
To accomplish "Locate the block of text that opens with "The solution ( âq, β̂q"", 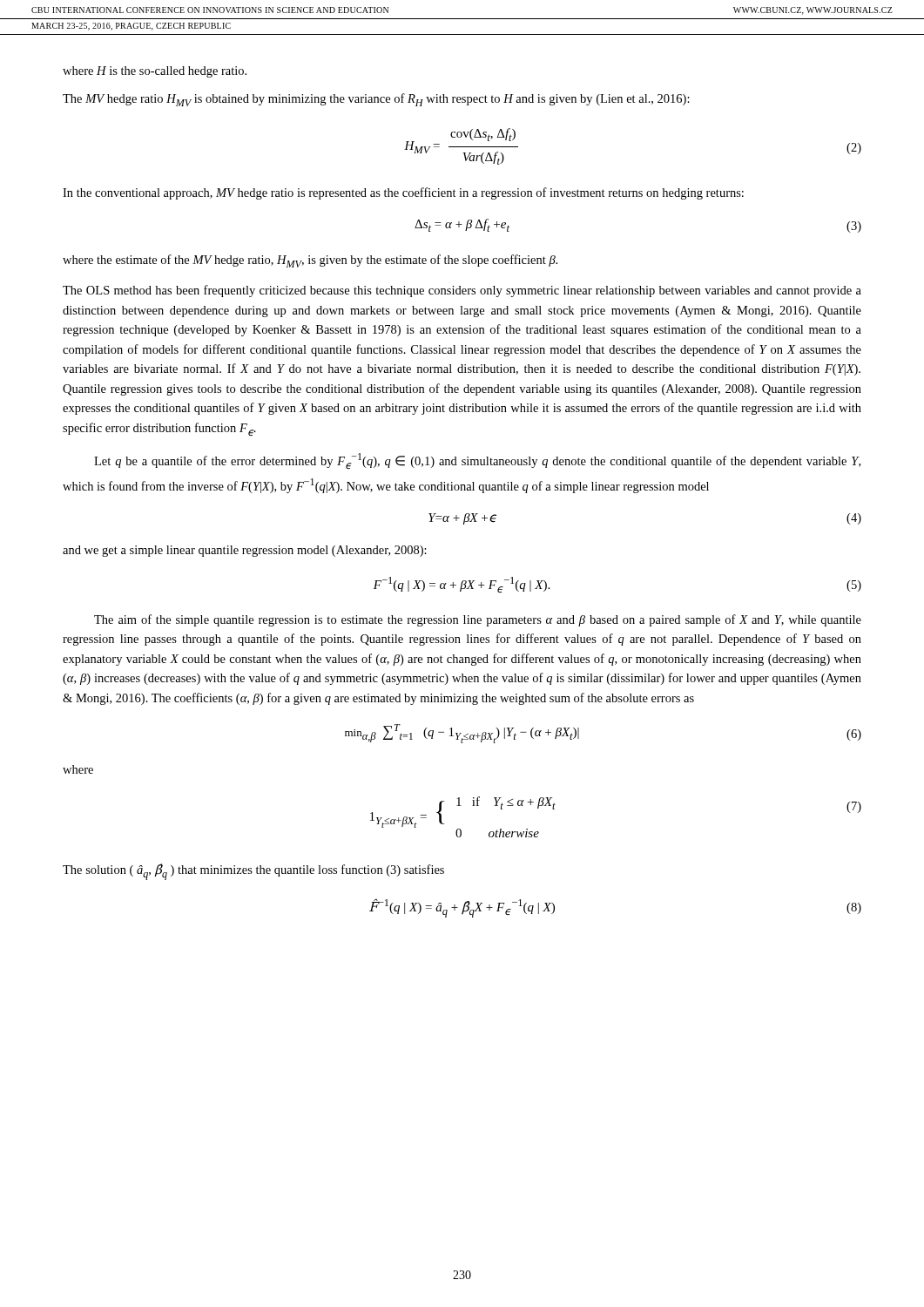I will pyautogui.click(x=253, y=872).
